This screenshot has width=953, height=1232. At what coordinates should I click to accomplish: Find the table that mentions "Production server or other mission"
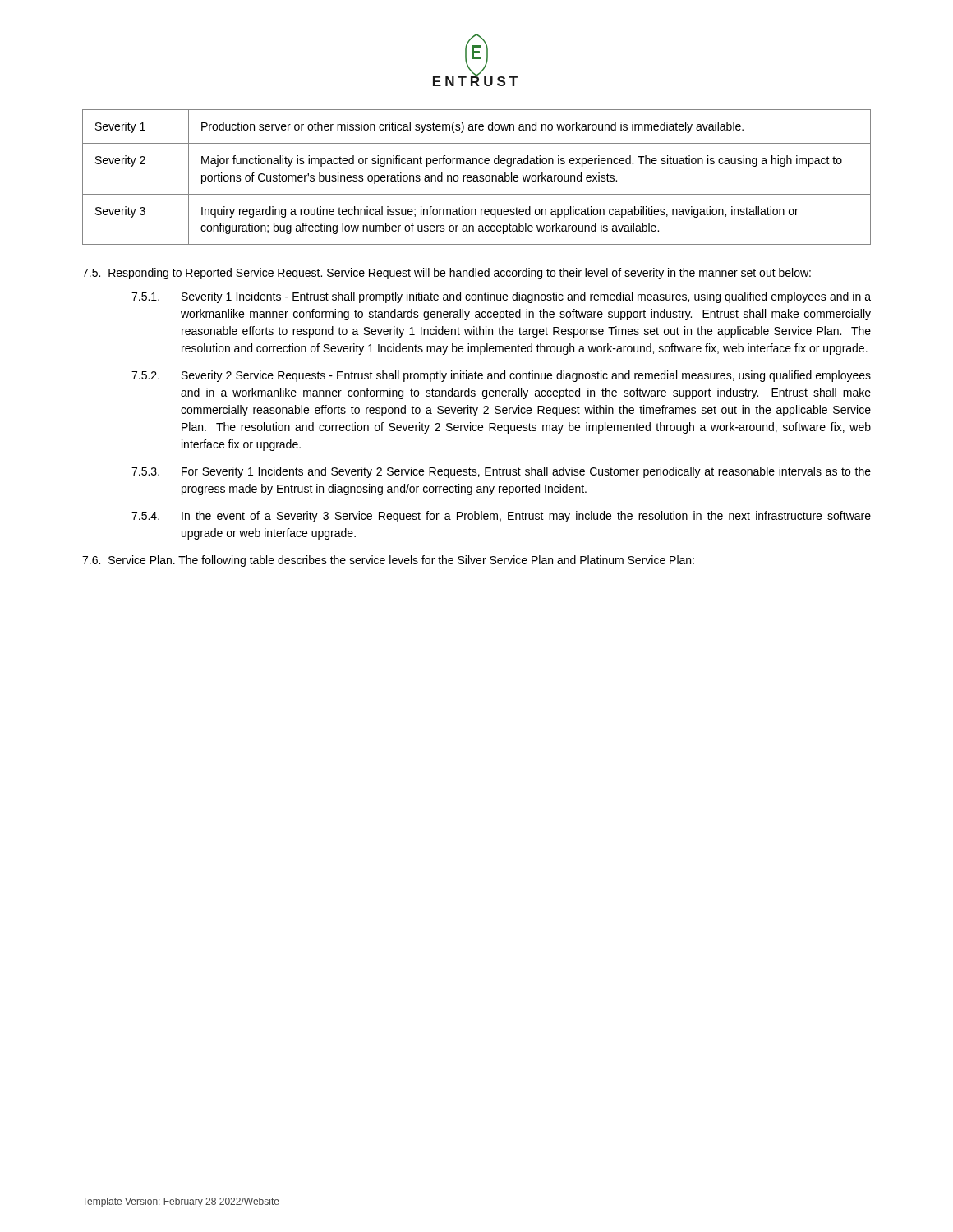click(476, 177)
